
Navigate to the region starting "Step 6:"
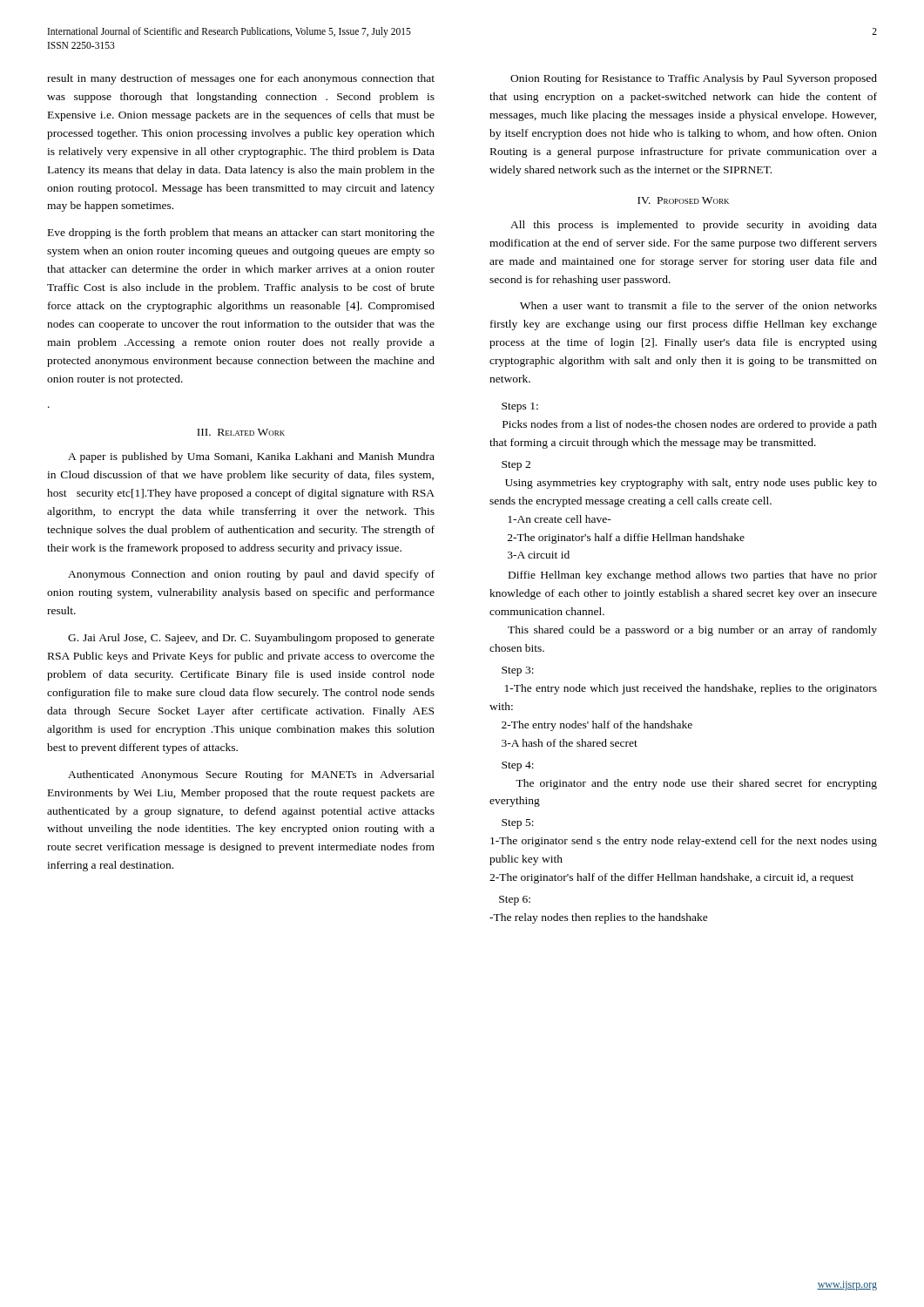pos(510,899)
